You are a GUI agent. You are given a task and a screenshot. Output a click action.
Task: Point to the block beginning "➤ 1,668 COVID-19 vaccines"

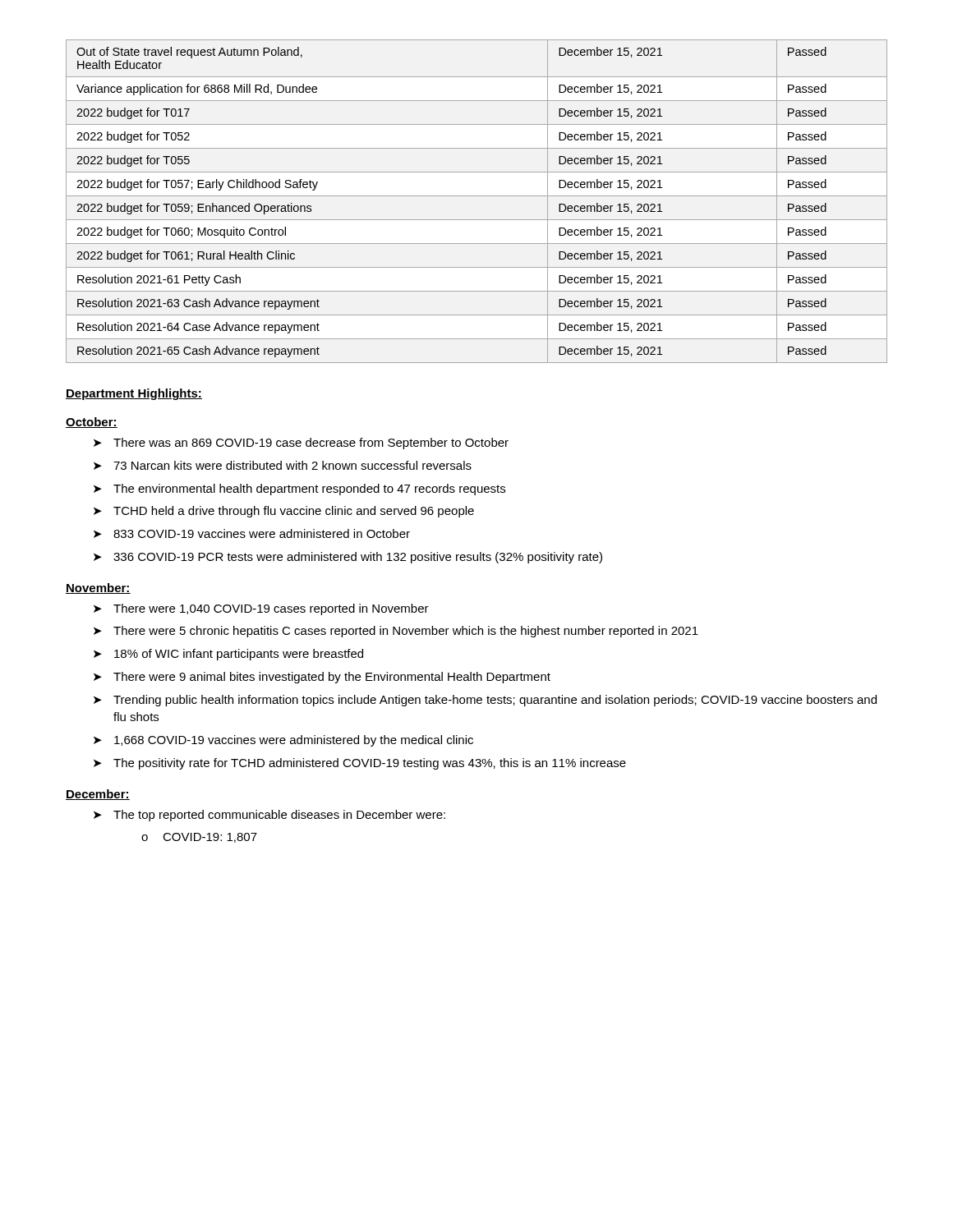283,741
